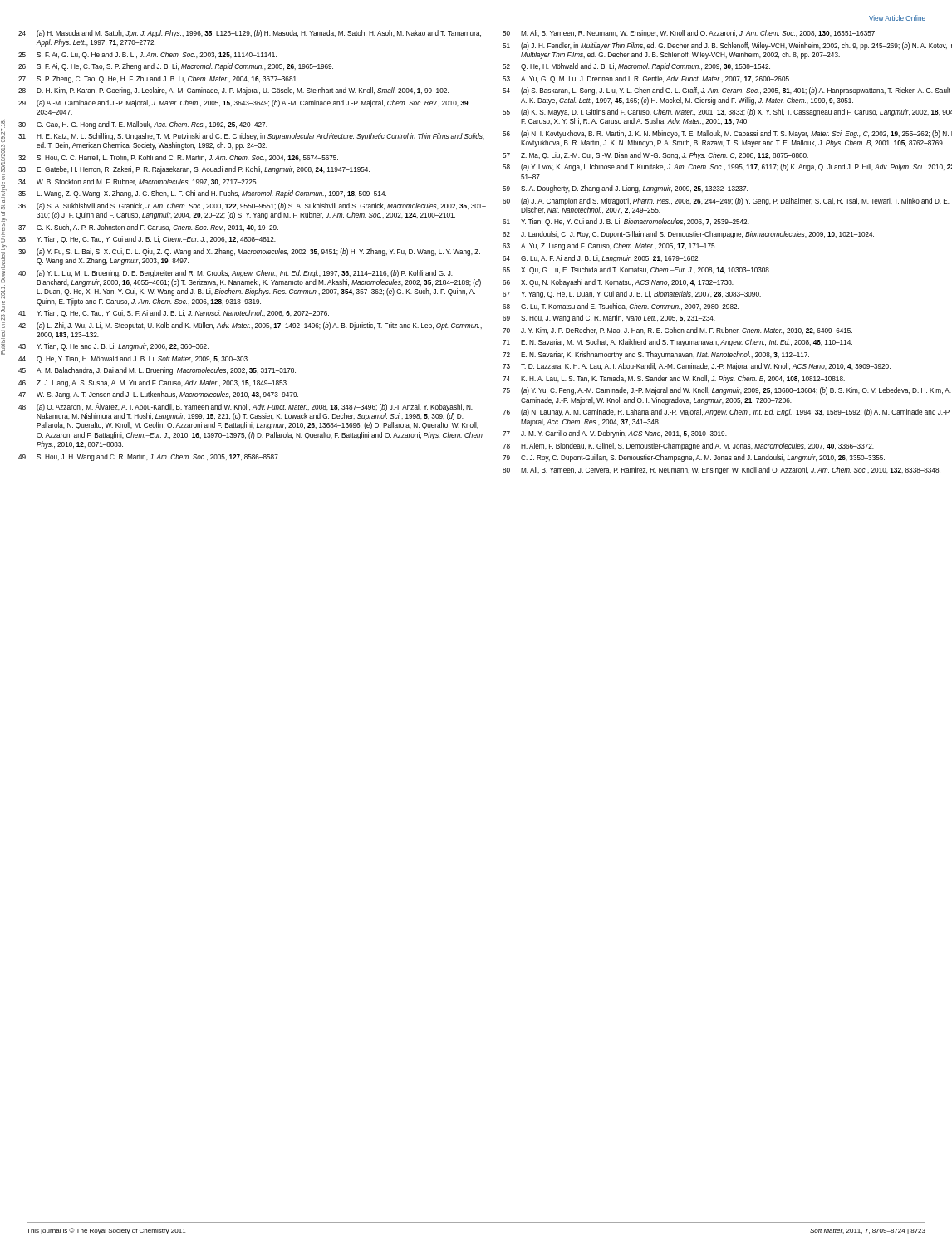The image size is (952, 1246).
Task: Click the passage that begins "54 (a) S. Baskaran, L."
Action: click(727, 96)
